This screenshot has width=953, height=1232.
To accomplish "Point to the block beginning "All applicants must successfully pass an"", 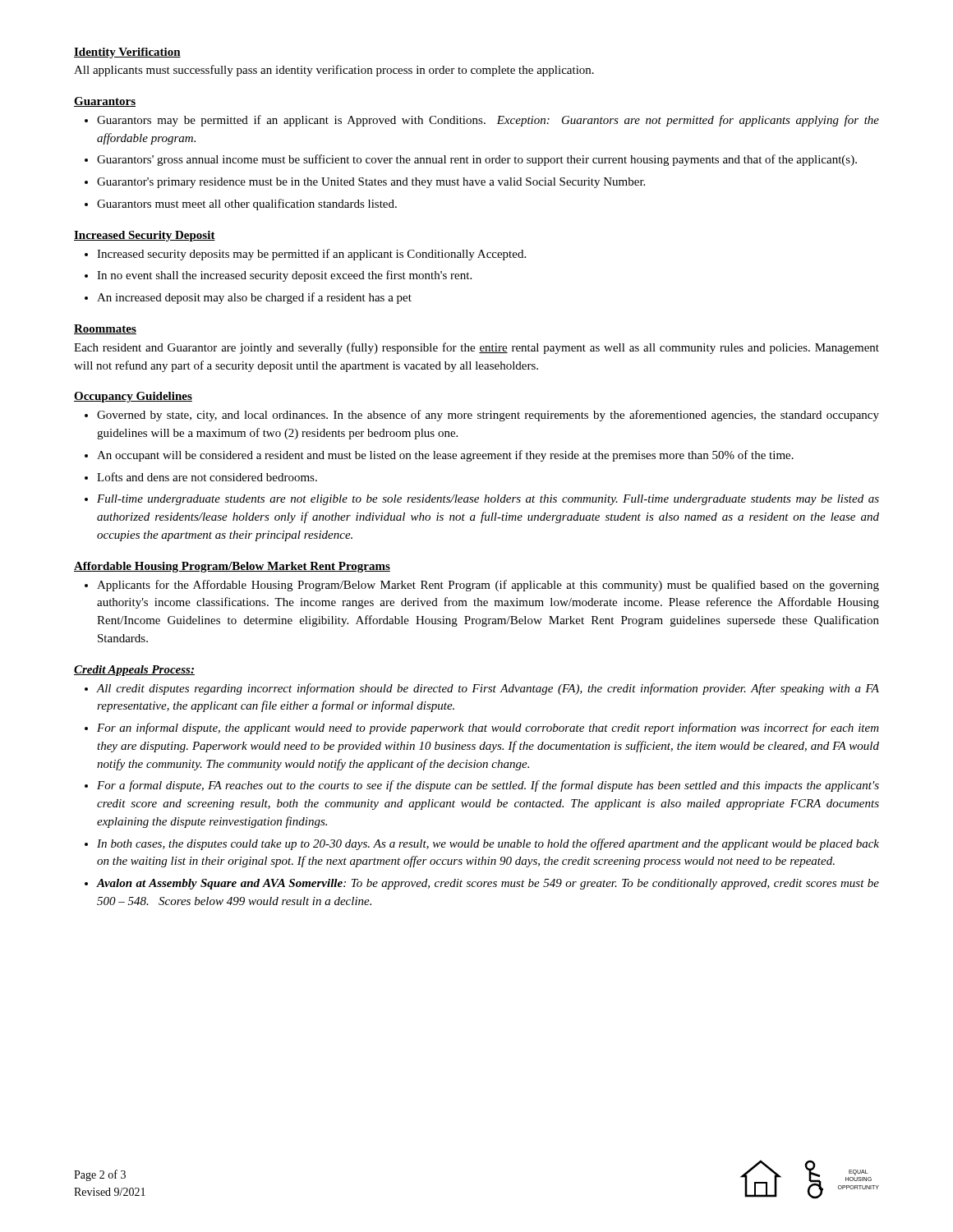I will pyautogui.click(x=334, y=70).
